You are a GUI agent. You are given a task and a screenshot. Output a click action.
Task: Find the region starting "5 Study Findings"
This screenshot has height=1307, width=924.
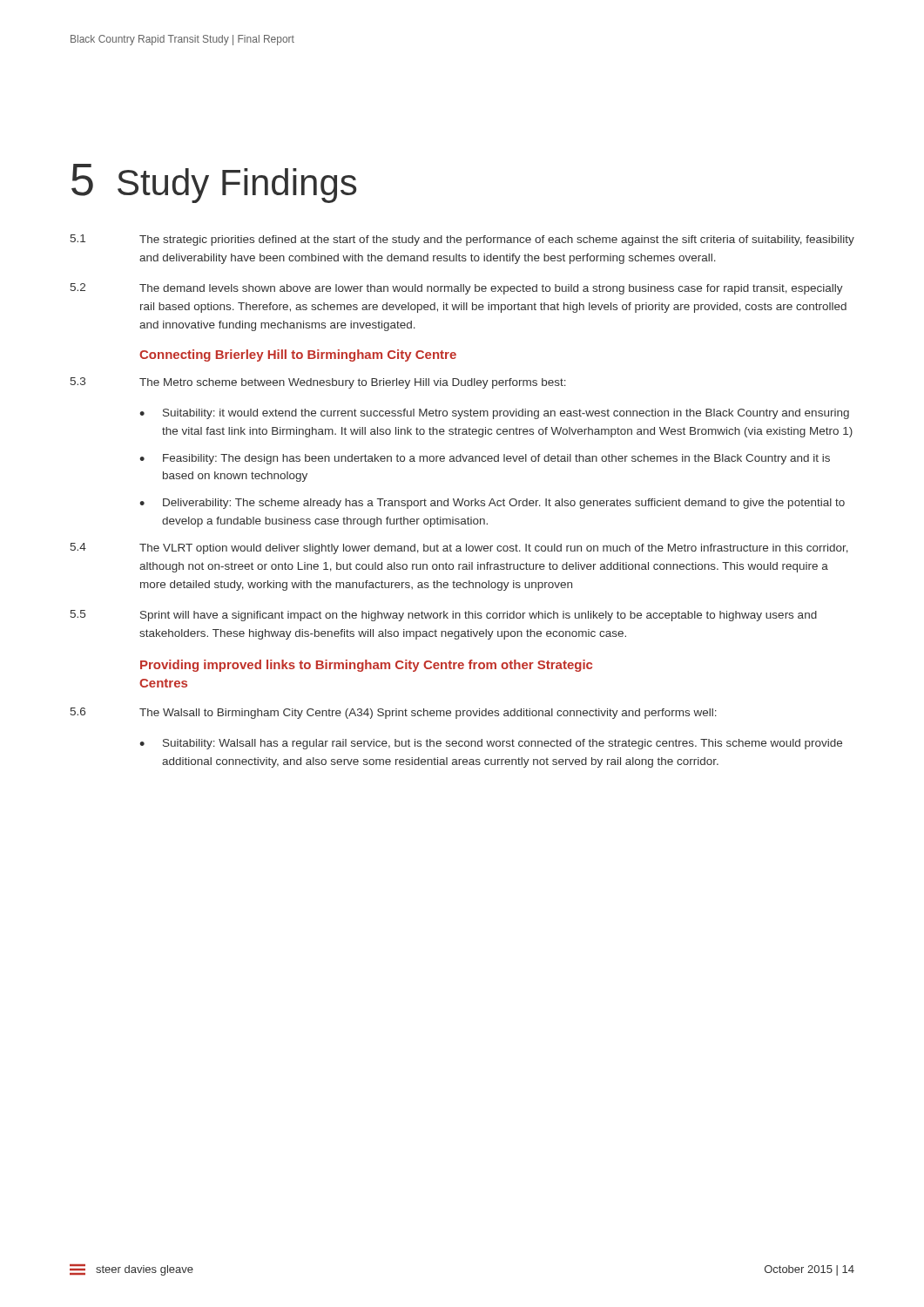[x=214, y=180]
